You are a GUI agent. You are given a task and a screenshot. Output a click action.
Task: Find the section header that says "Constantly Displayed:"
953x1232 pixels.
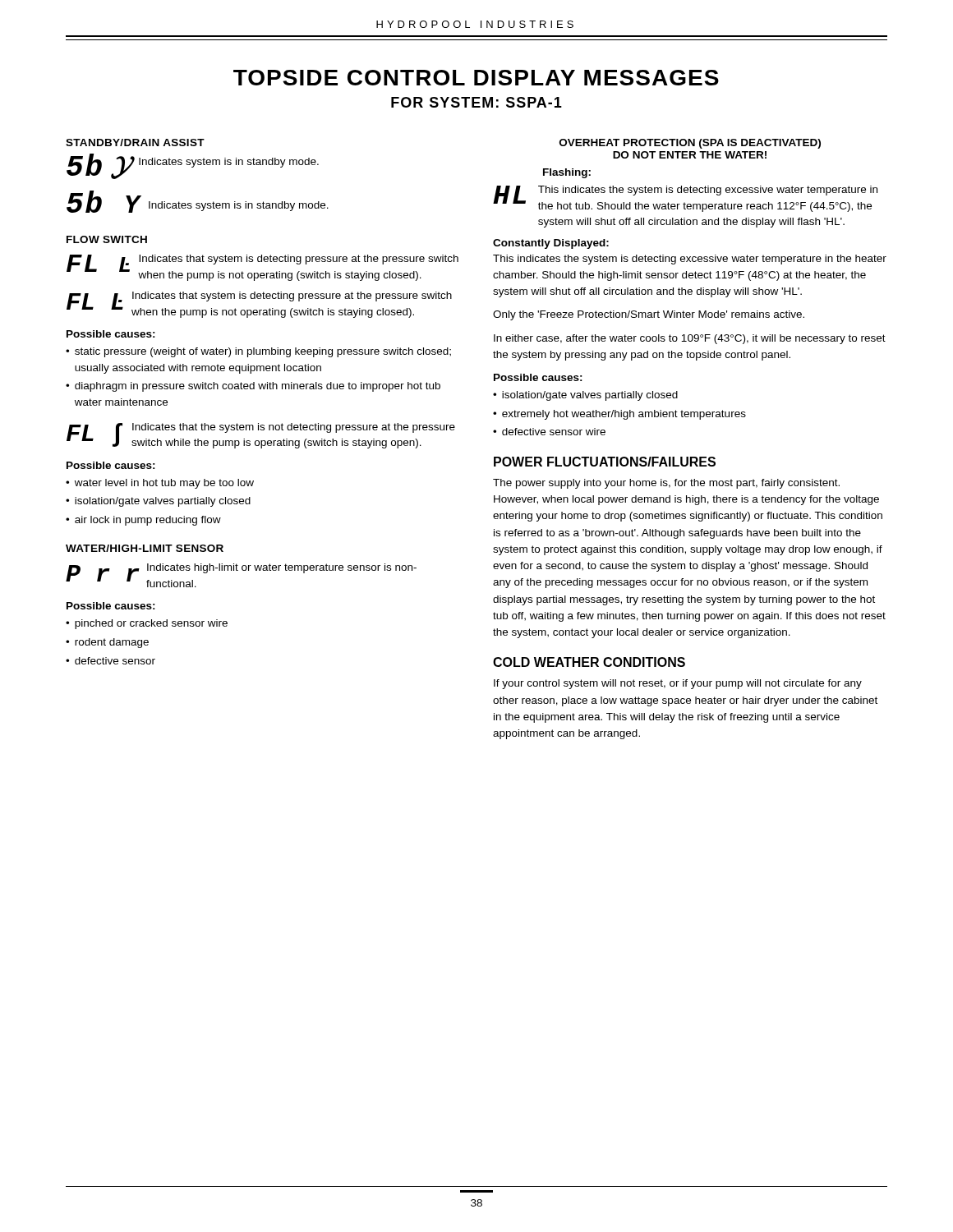[x=551, y=242]
